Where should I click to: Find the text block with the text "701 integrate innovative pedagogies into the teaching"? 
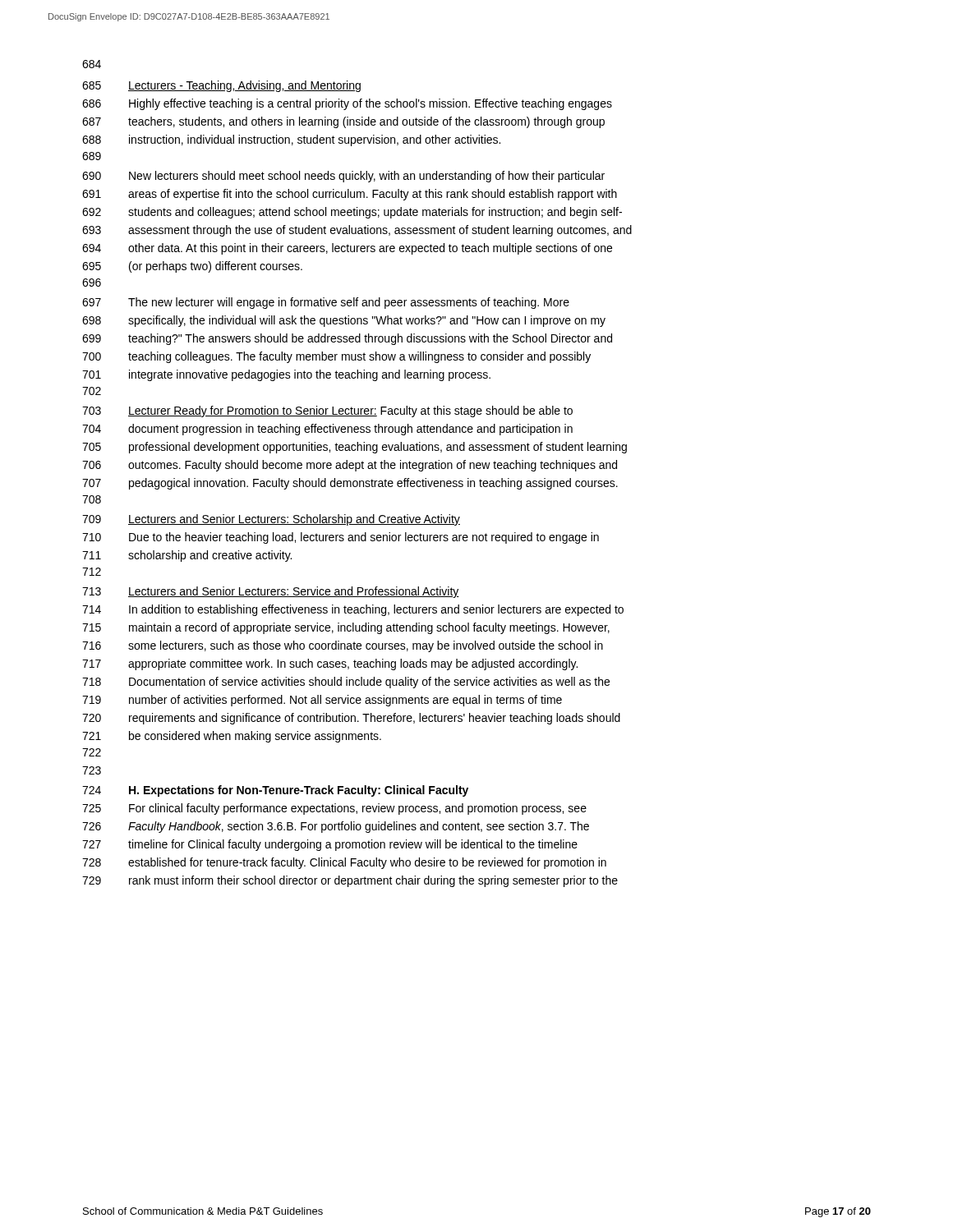476,375
